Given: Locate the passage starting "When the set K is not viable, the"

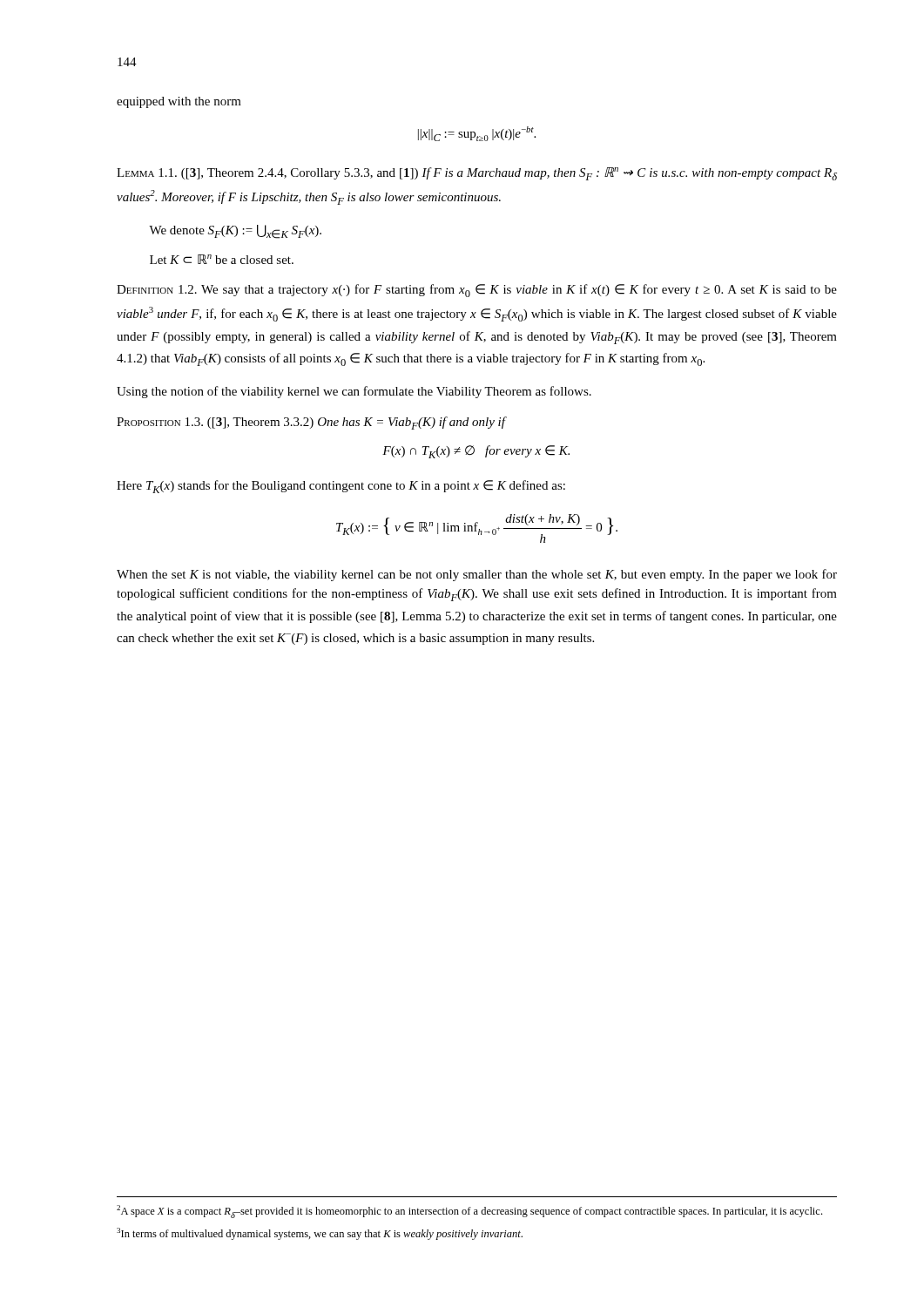Looking at the screenshot, I should click(x=477, y=606).
